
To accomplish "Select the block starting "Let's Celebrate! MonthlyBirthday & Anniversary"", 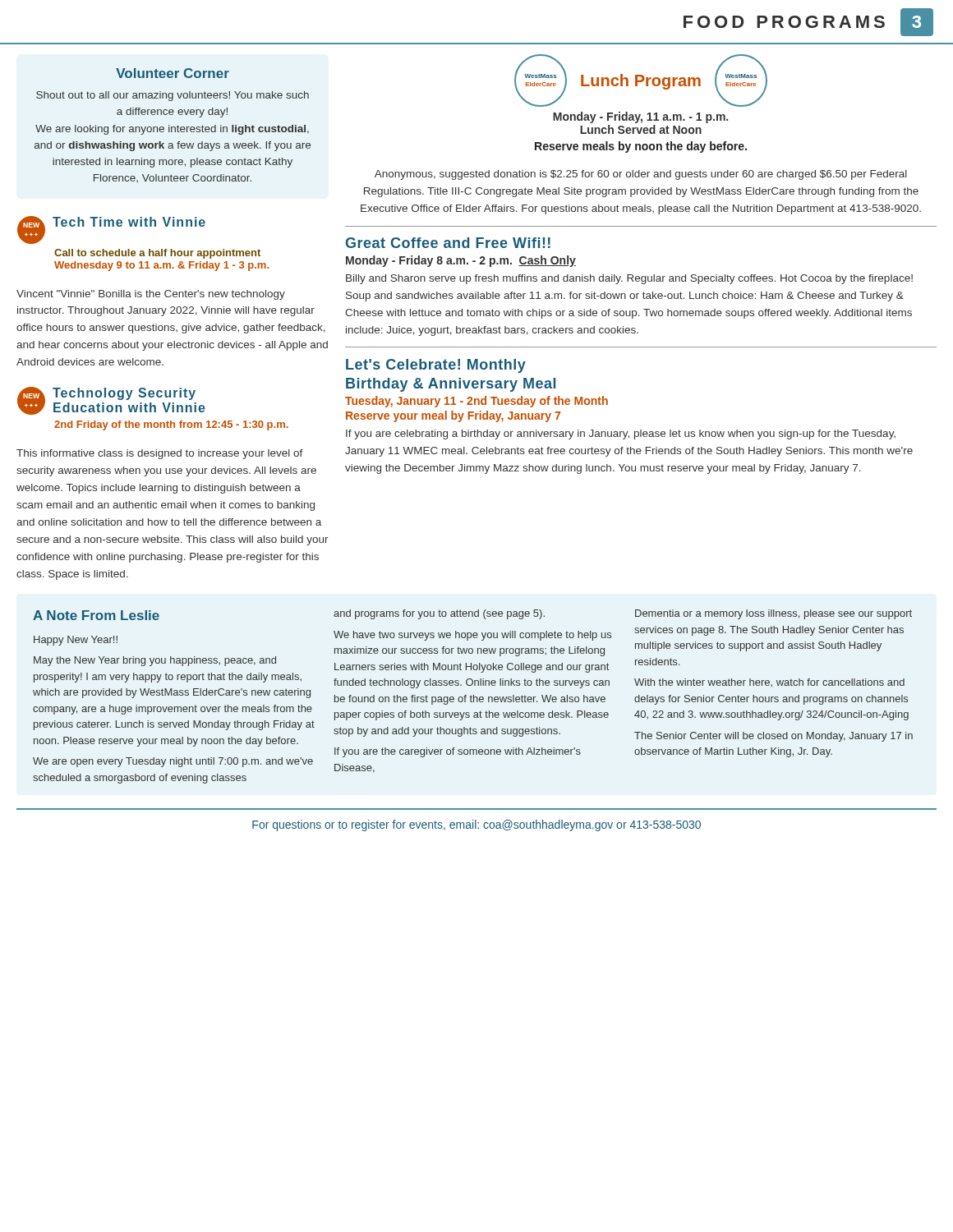I will tap(436, 366).
